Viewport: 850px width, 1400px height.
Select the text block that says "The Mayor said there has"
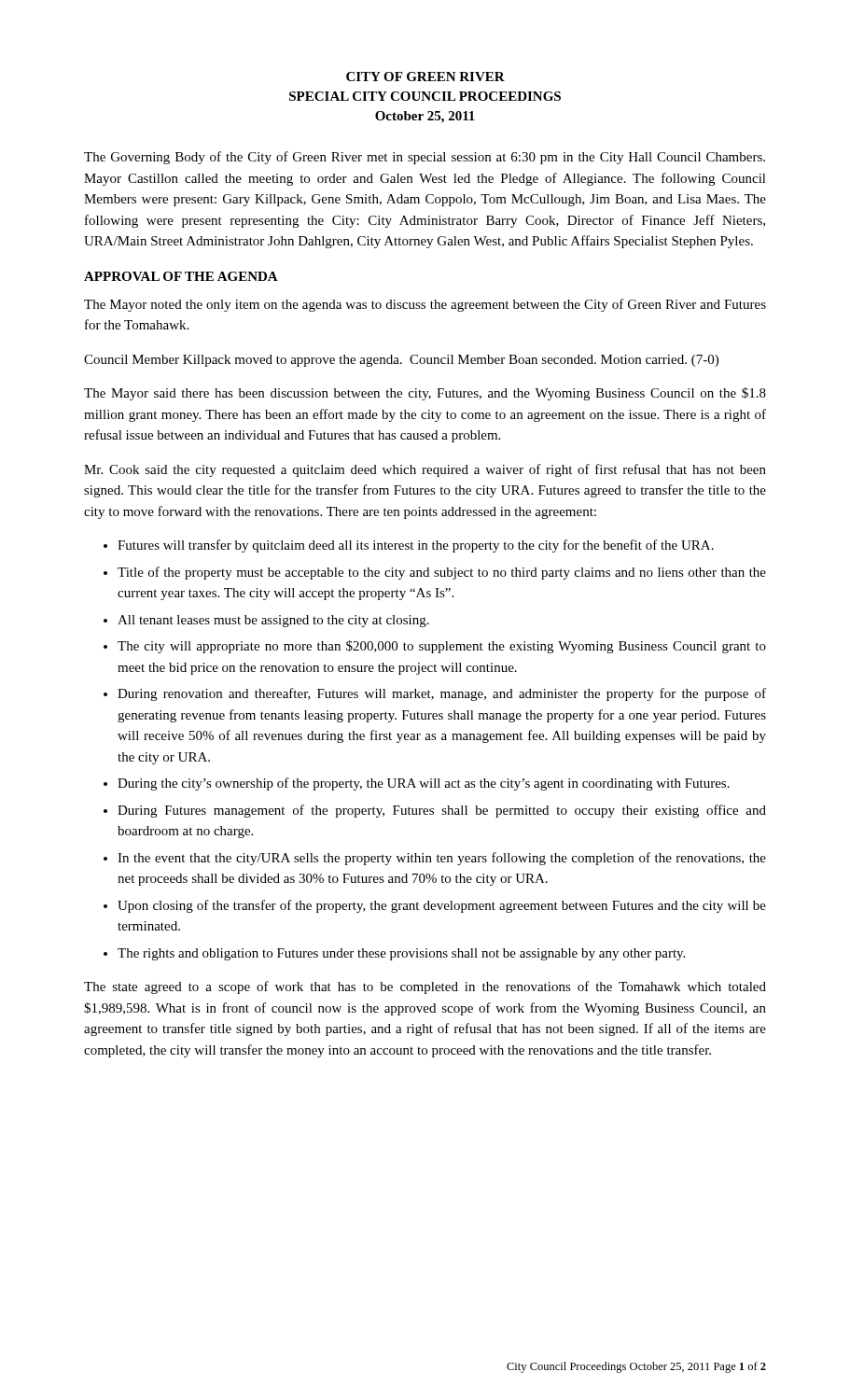click(425, 414)
